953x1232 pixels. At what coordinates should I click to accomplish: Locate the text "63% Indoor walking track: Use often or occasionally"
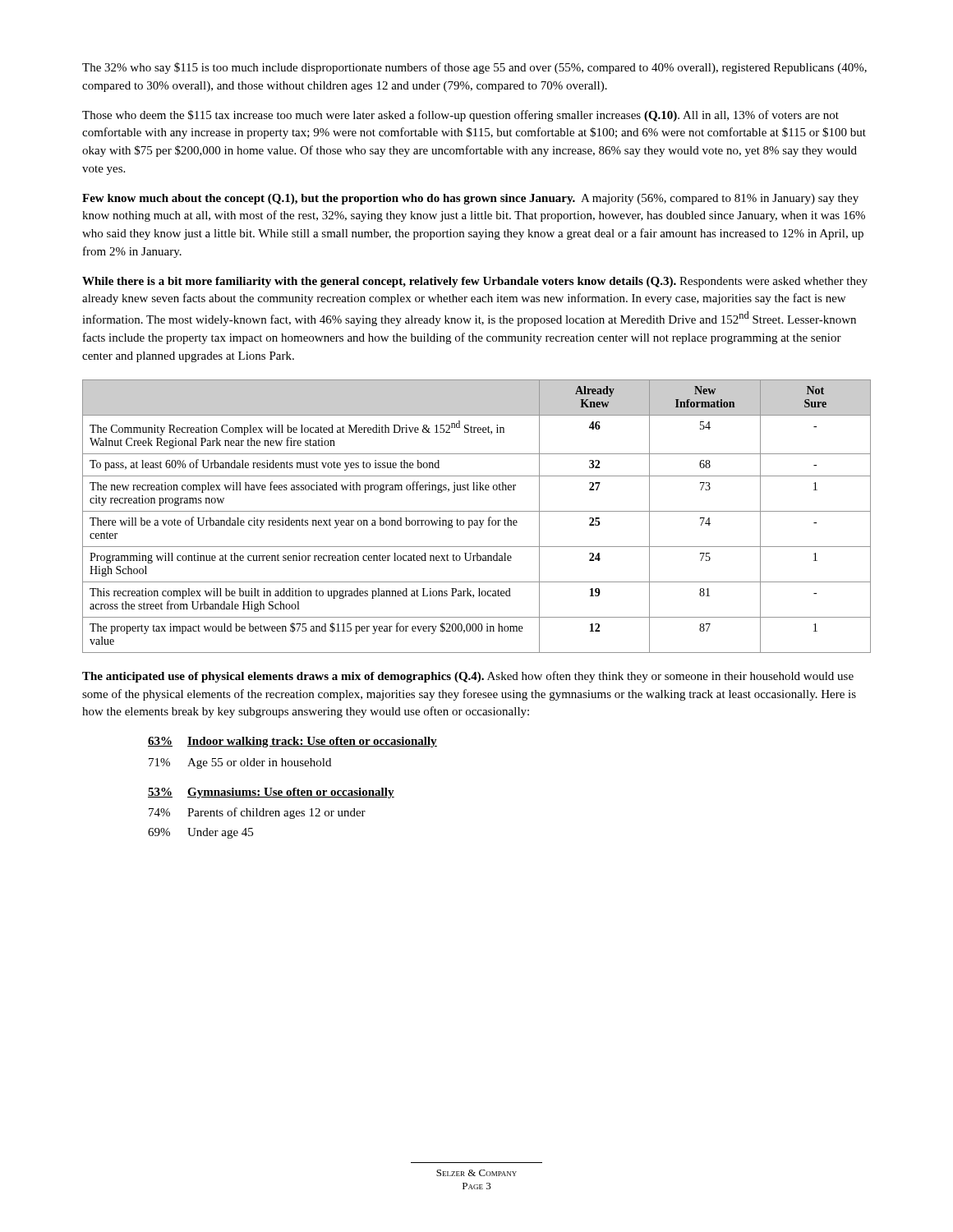click(x=292, y=742)
